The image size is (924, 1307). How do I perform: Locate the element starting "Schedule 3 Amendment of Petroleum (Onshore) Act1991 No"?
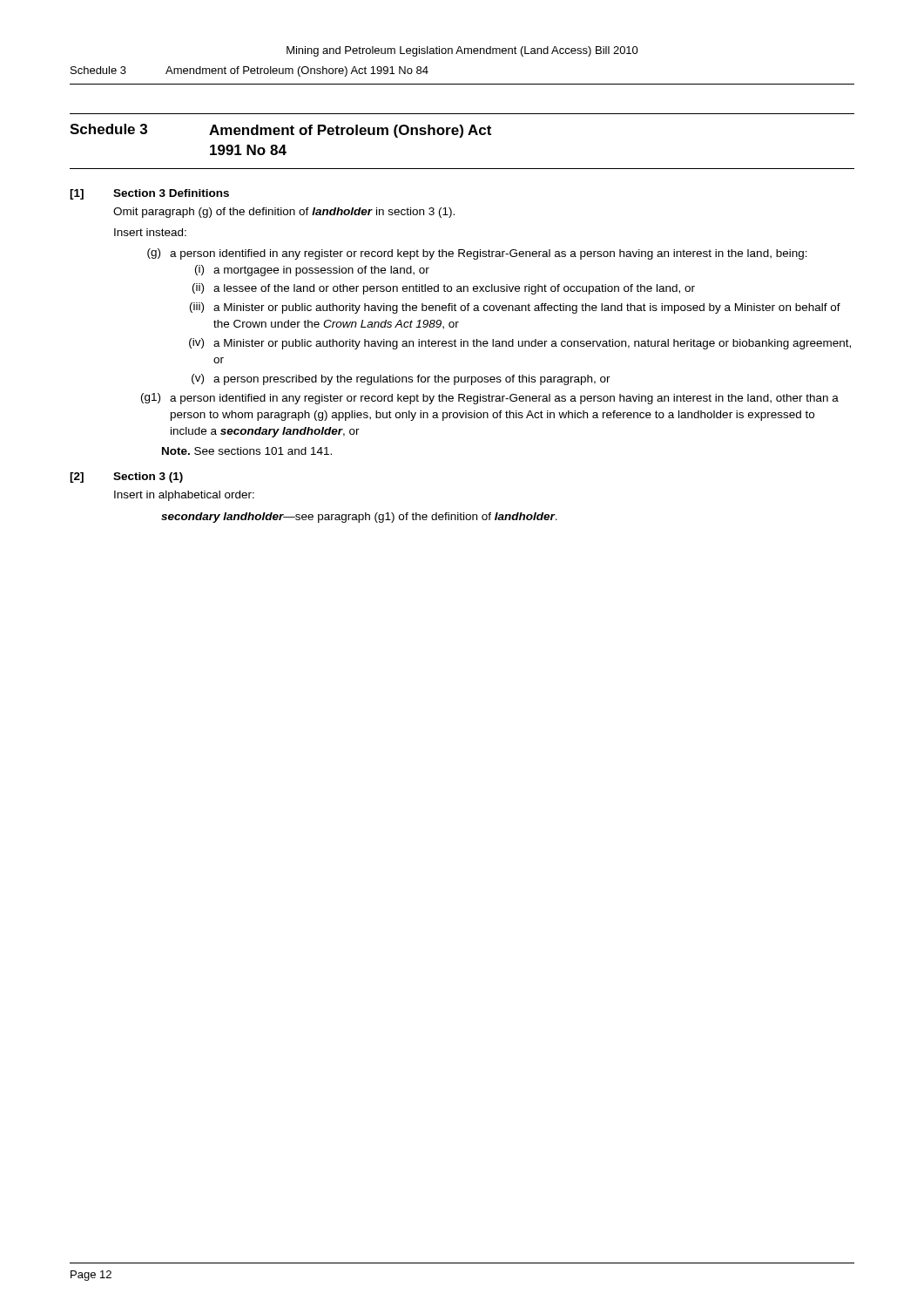click(x=281, y=141)
